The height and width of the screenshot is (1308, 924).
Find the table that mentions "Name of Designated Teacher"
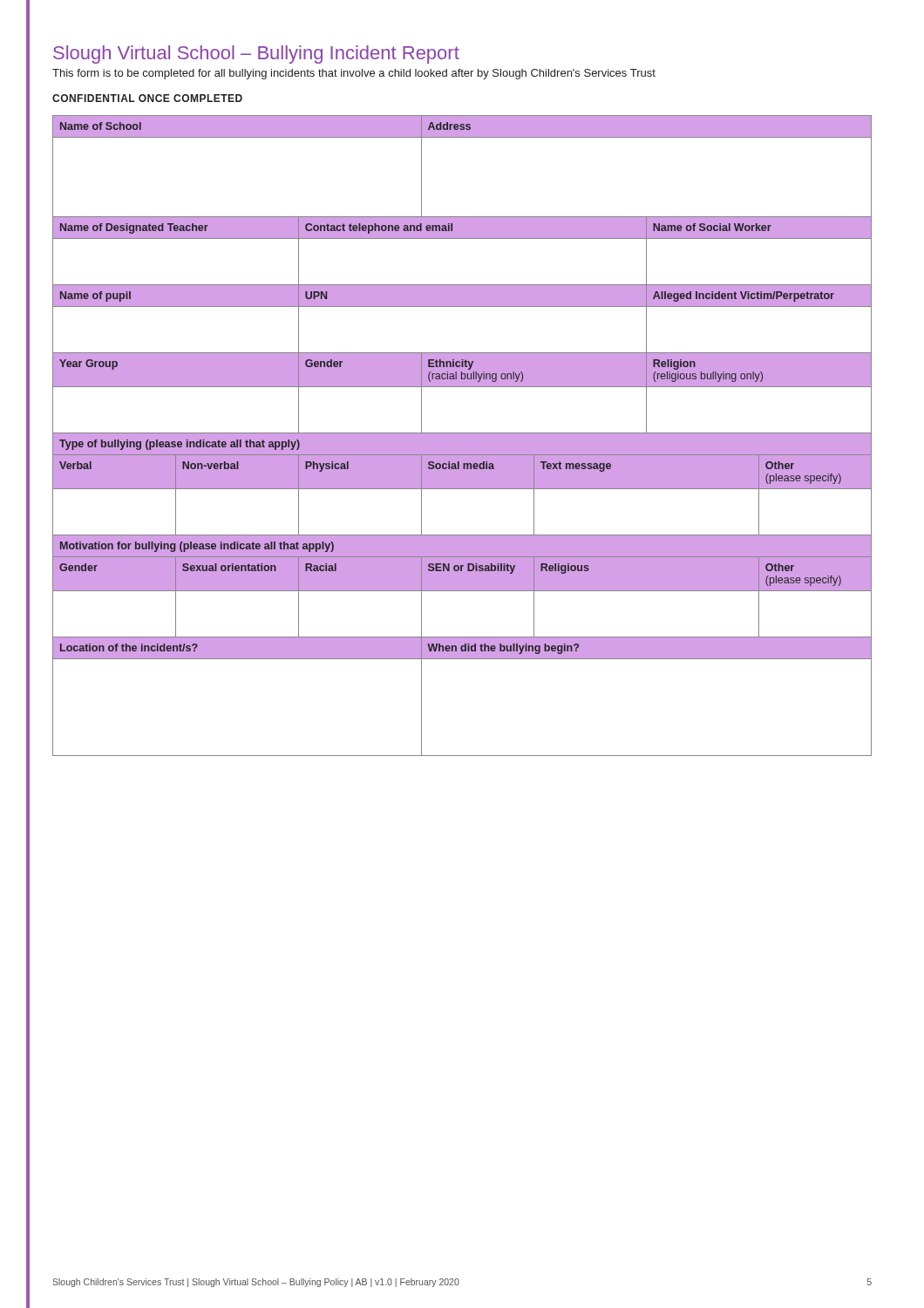click(462, 435)
